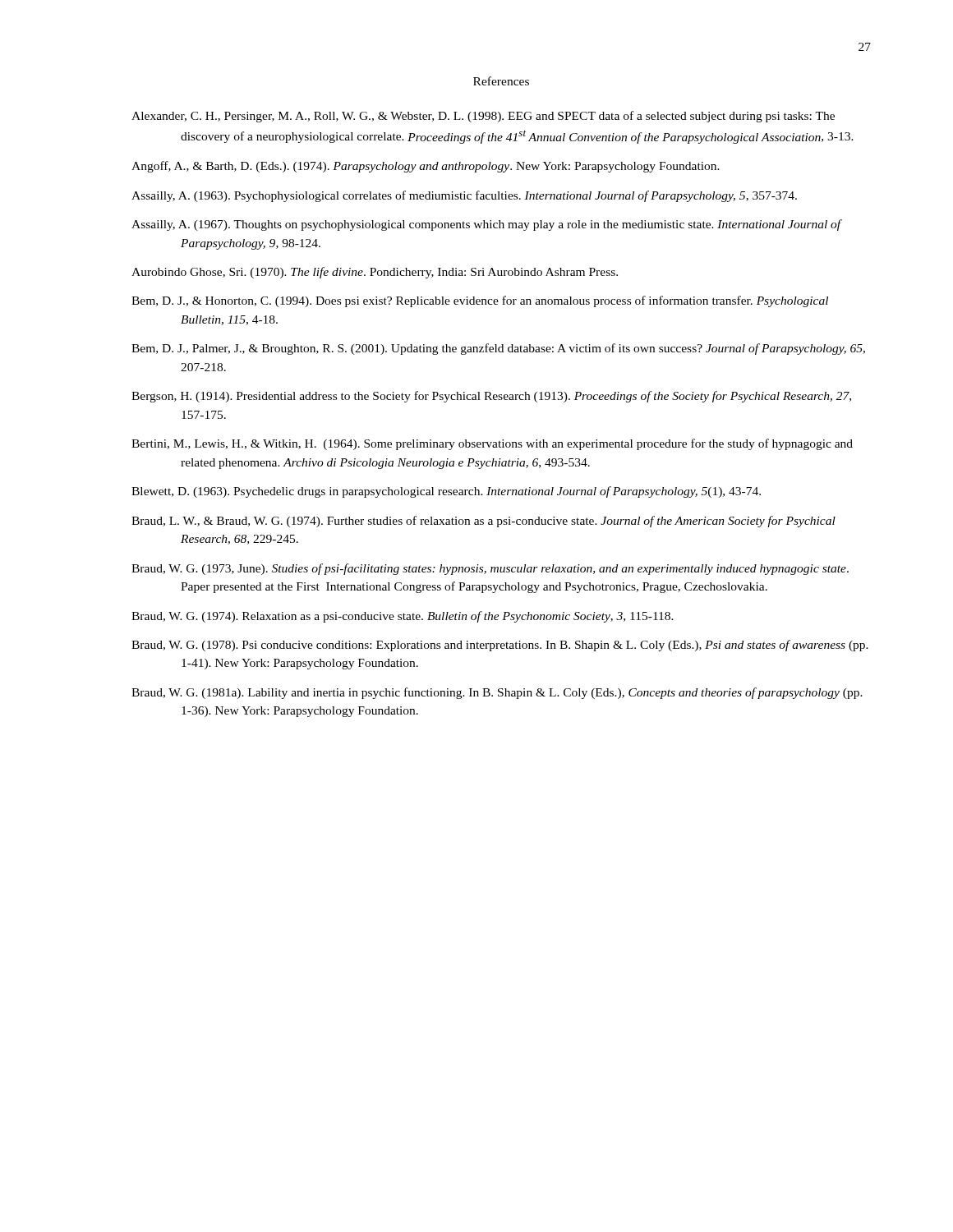The width and height of the screenshot is (953, 1232).
Task: Navigate to the region starting "Angoff, A., & Barth, D."
Action: (x=426, y=166)
